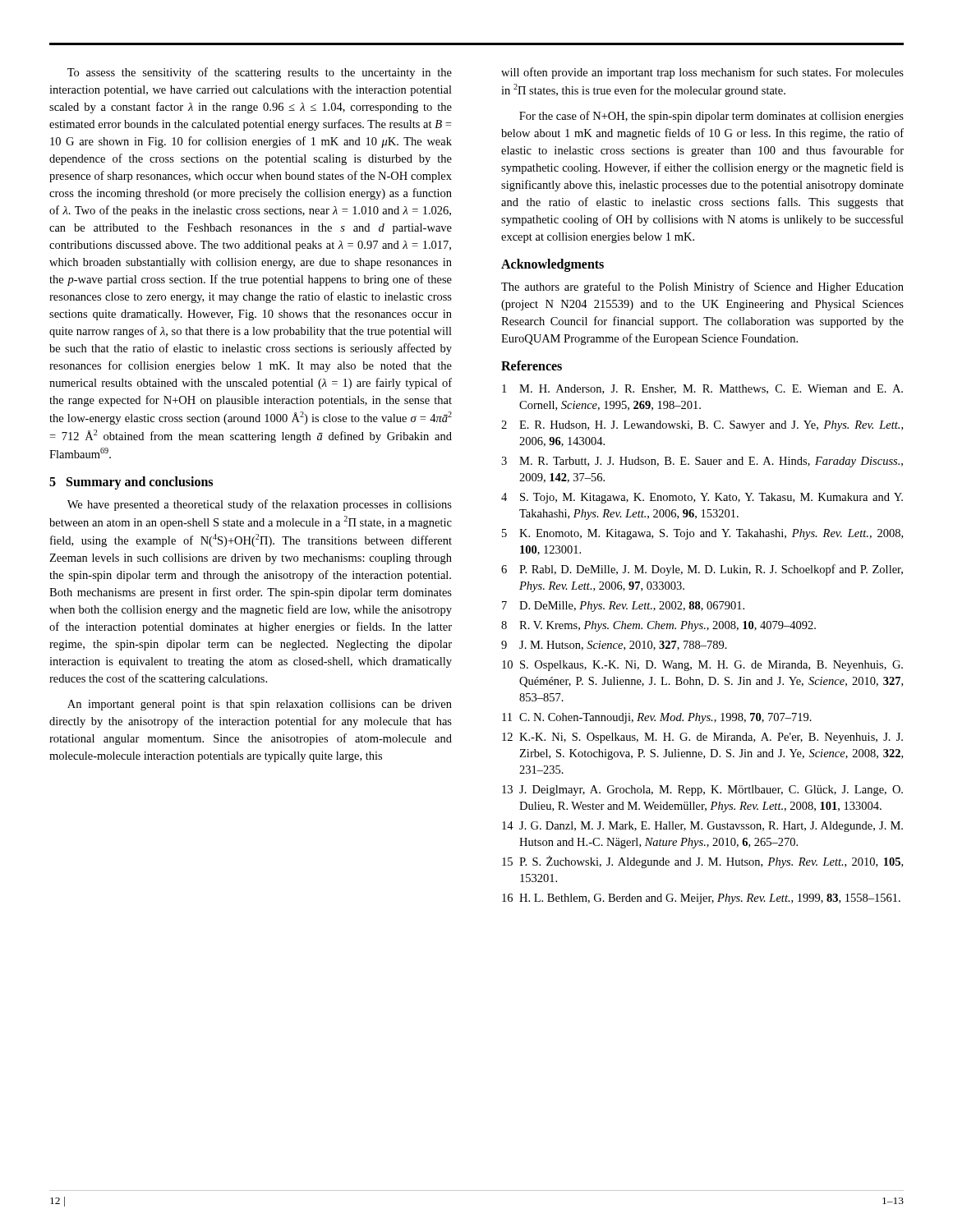The height and width of the screenshot is (1232, 953).
Task: Locate the block of text that opens with "3M. R. Tarbutt, J."
Action: 702,469
